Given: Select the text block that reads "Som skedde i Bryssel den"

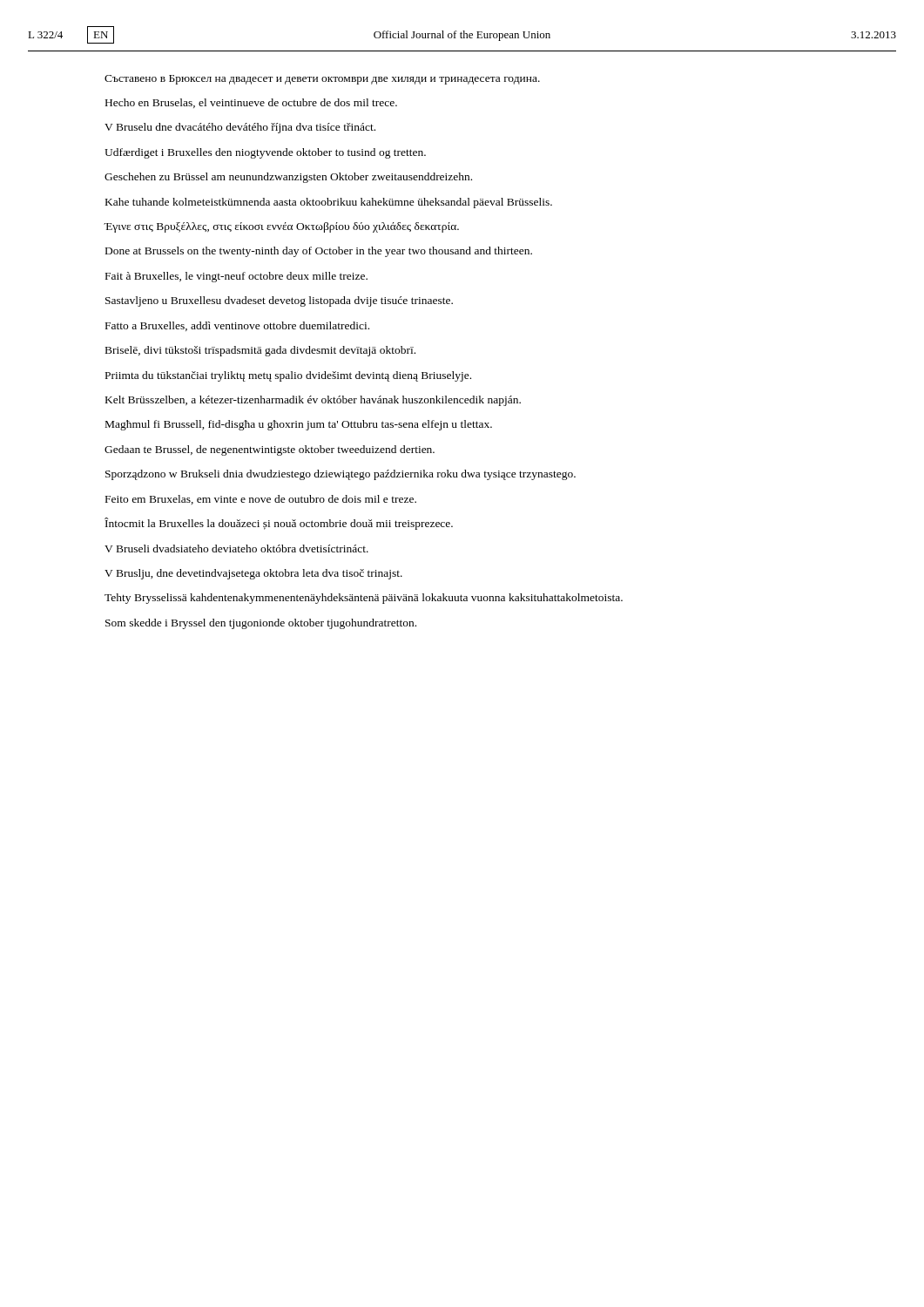Looking at the screenshot, I should pos(261,622).
